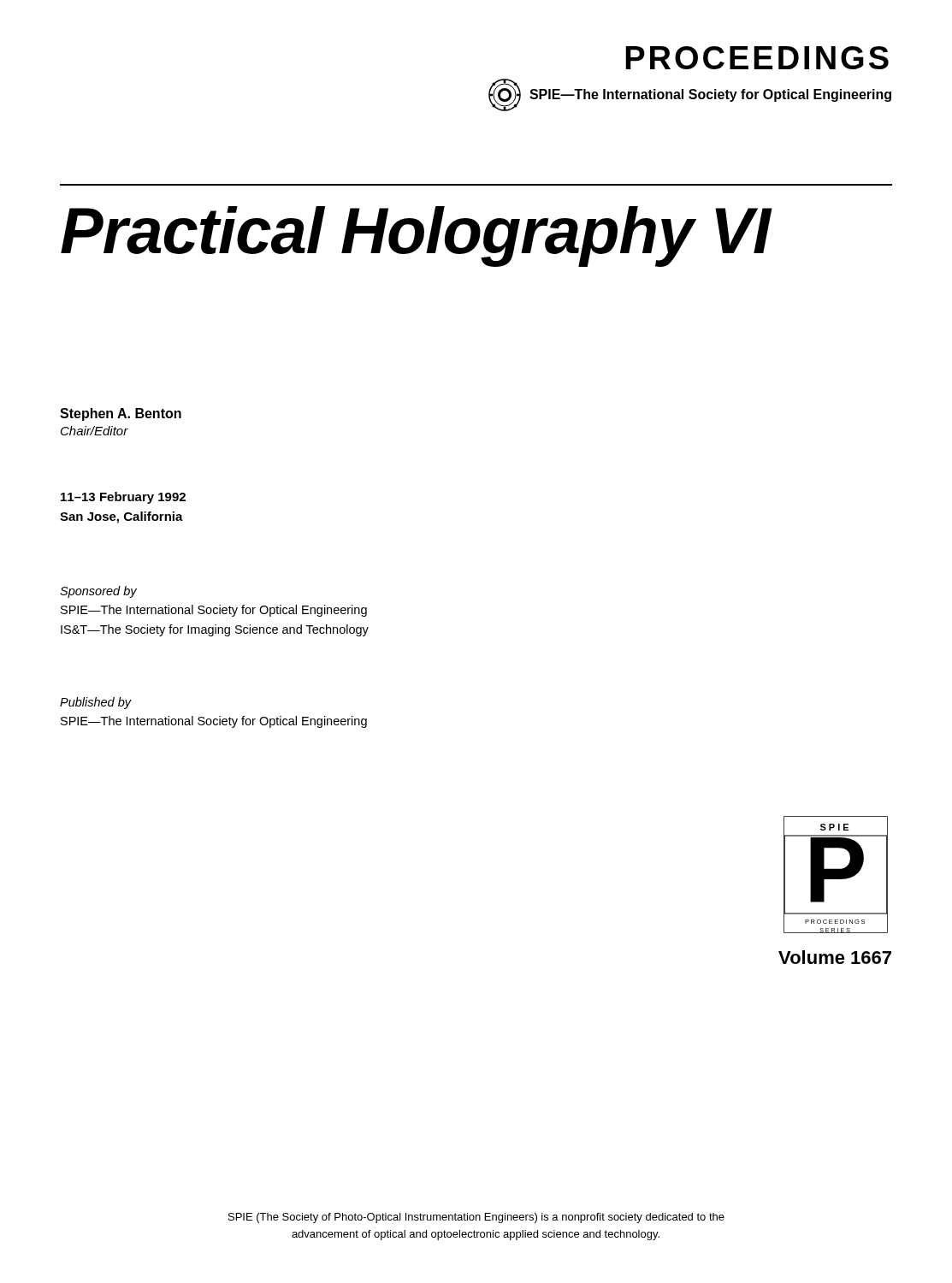The height and width of the screenshot is (1283, 952).
Task: Select the text block that says "Sponsored by SPIE—The International Society for Optical"
Action: point(214,610)
